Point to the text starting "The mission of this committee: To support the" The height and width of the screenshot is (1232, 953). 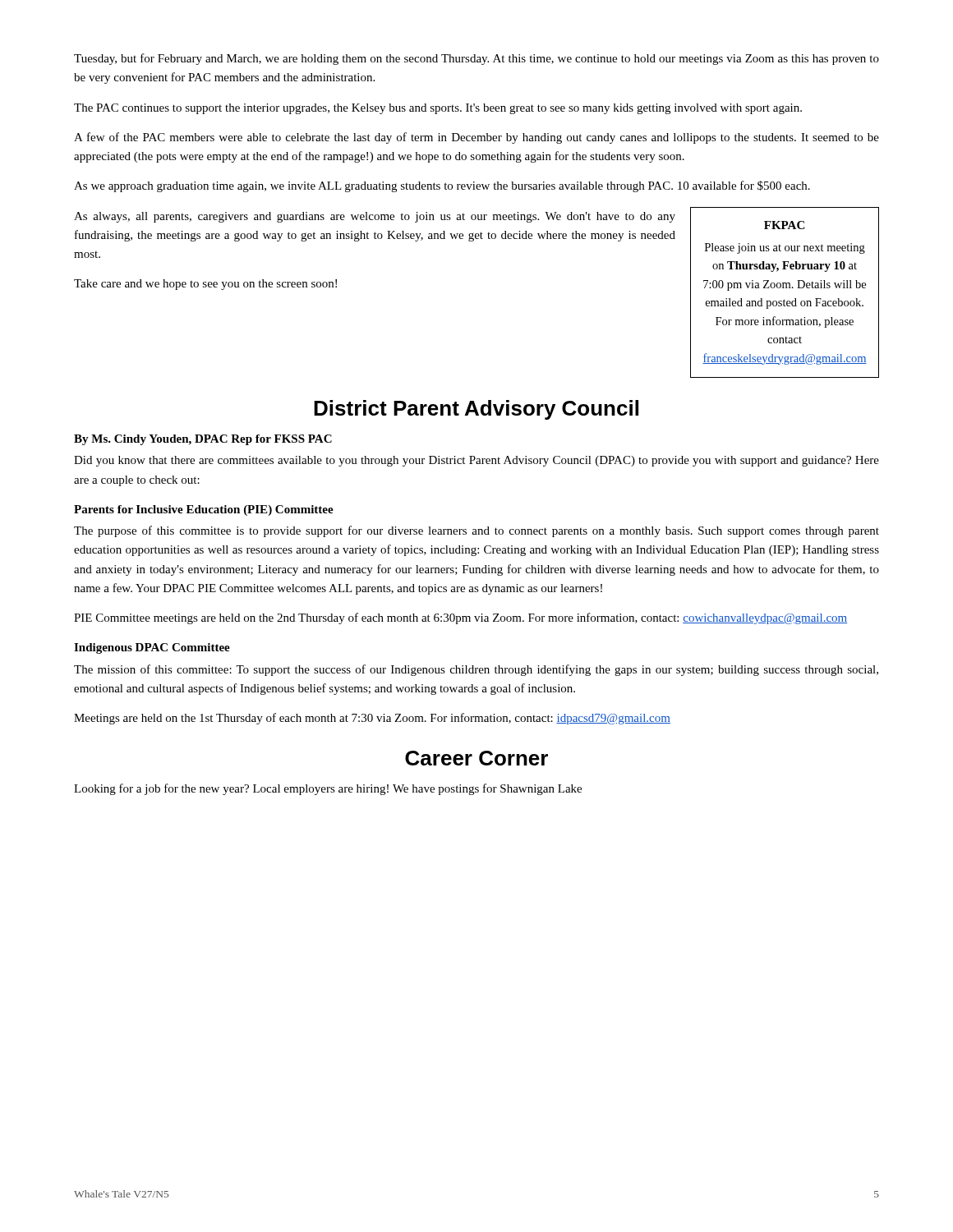476,679
